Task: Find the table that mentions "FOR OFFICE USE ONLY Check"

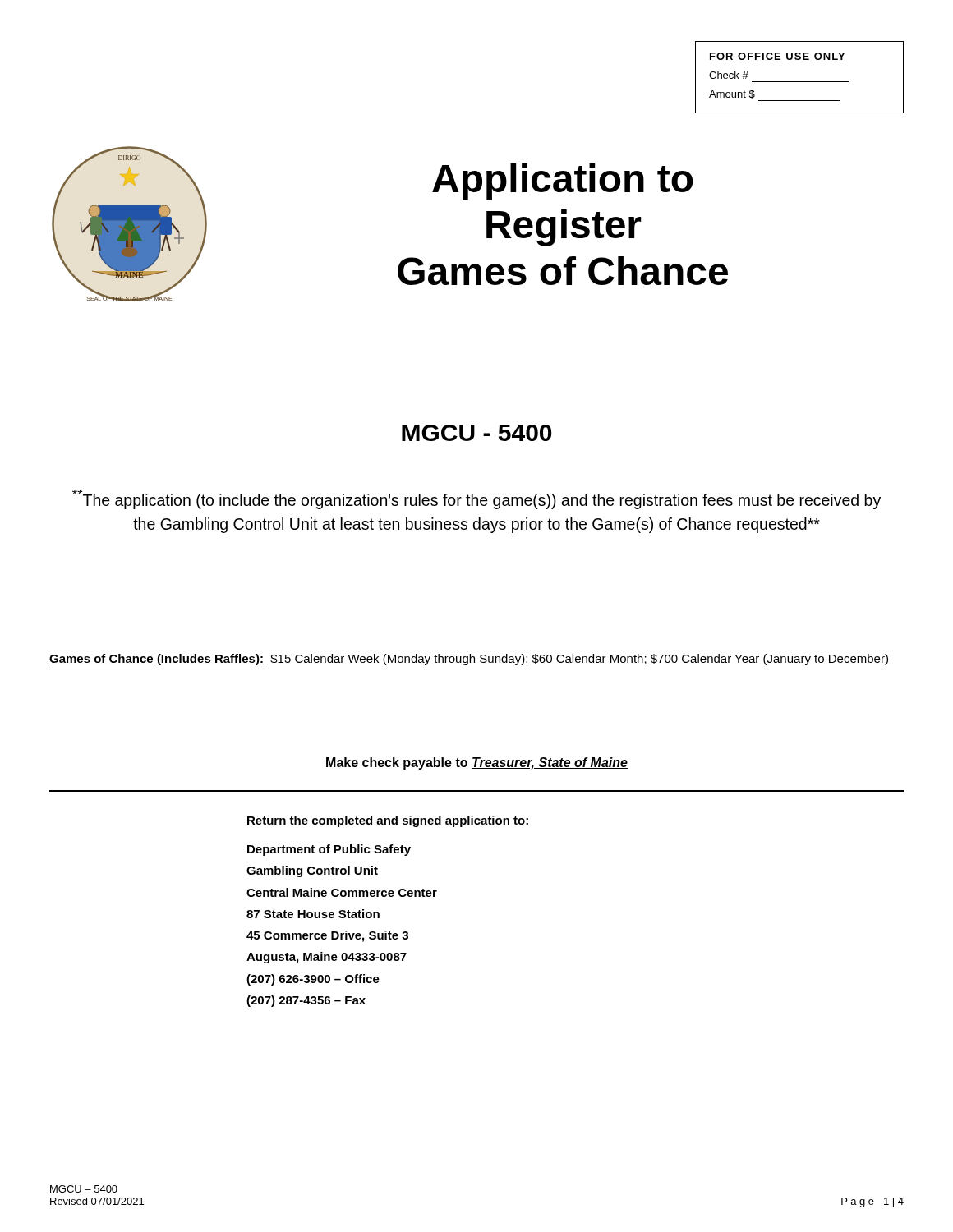Action: [x=799, y=77]
